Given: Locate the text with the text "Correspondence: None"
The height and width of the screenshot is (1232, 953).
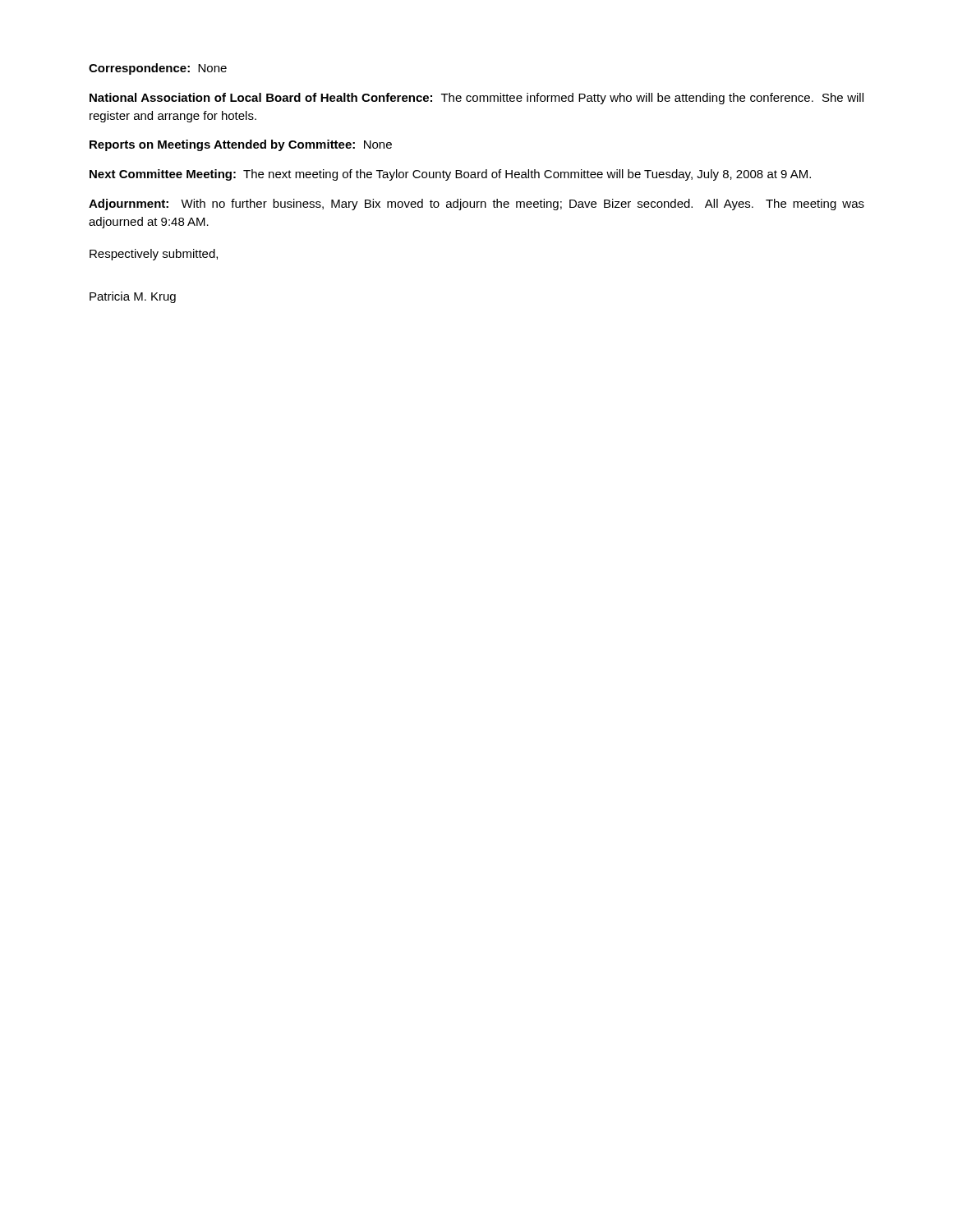Looking at the screenshot, I should [x=158, y=68].
